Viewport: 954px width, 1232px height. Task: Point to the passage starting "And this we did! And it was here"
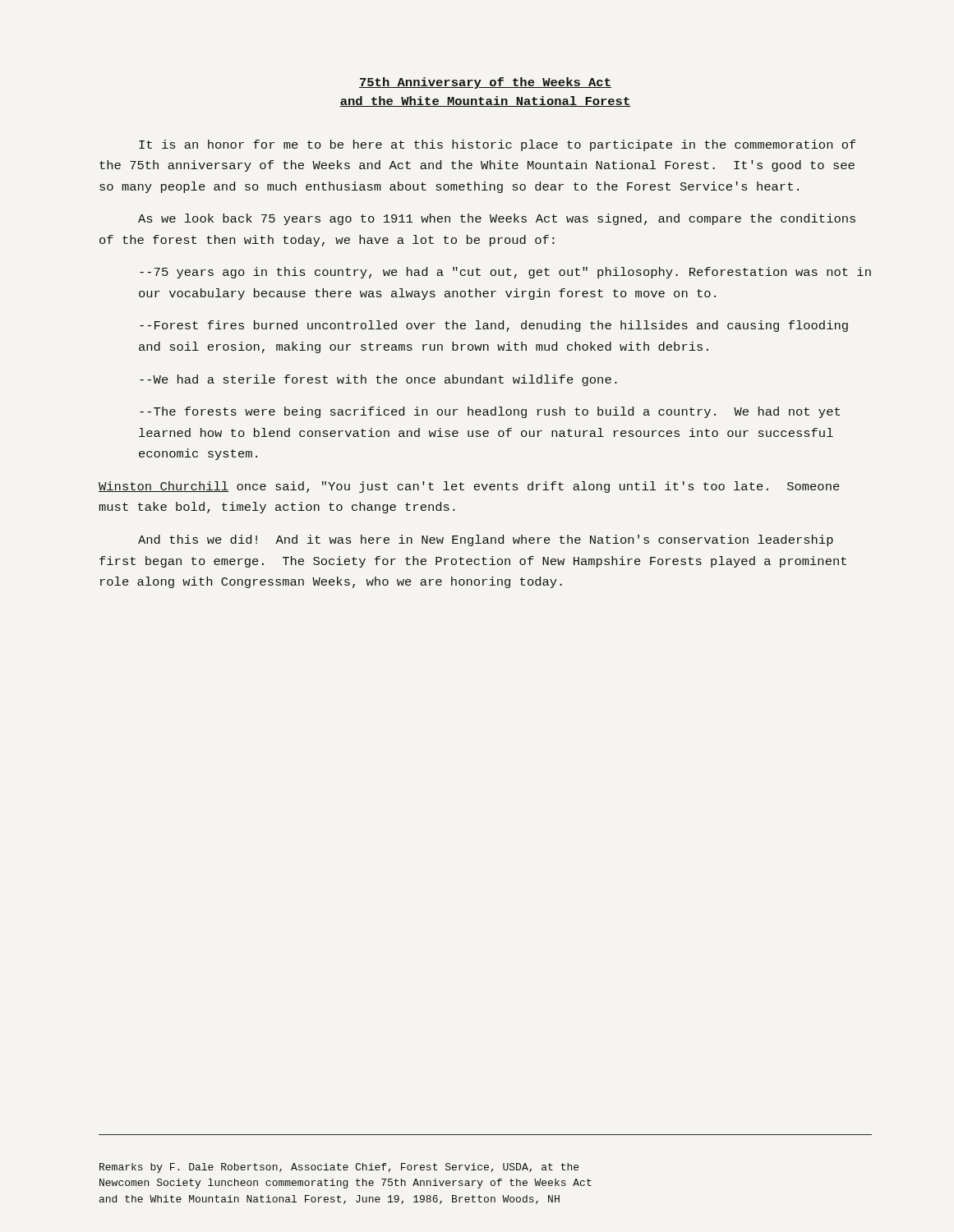473,561
